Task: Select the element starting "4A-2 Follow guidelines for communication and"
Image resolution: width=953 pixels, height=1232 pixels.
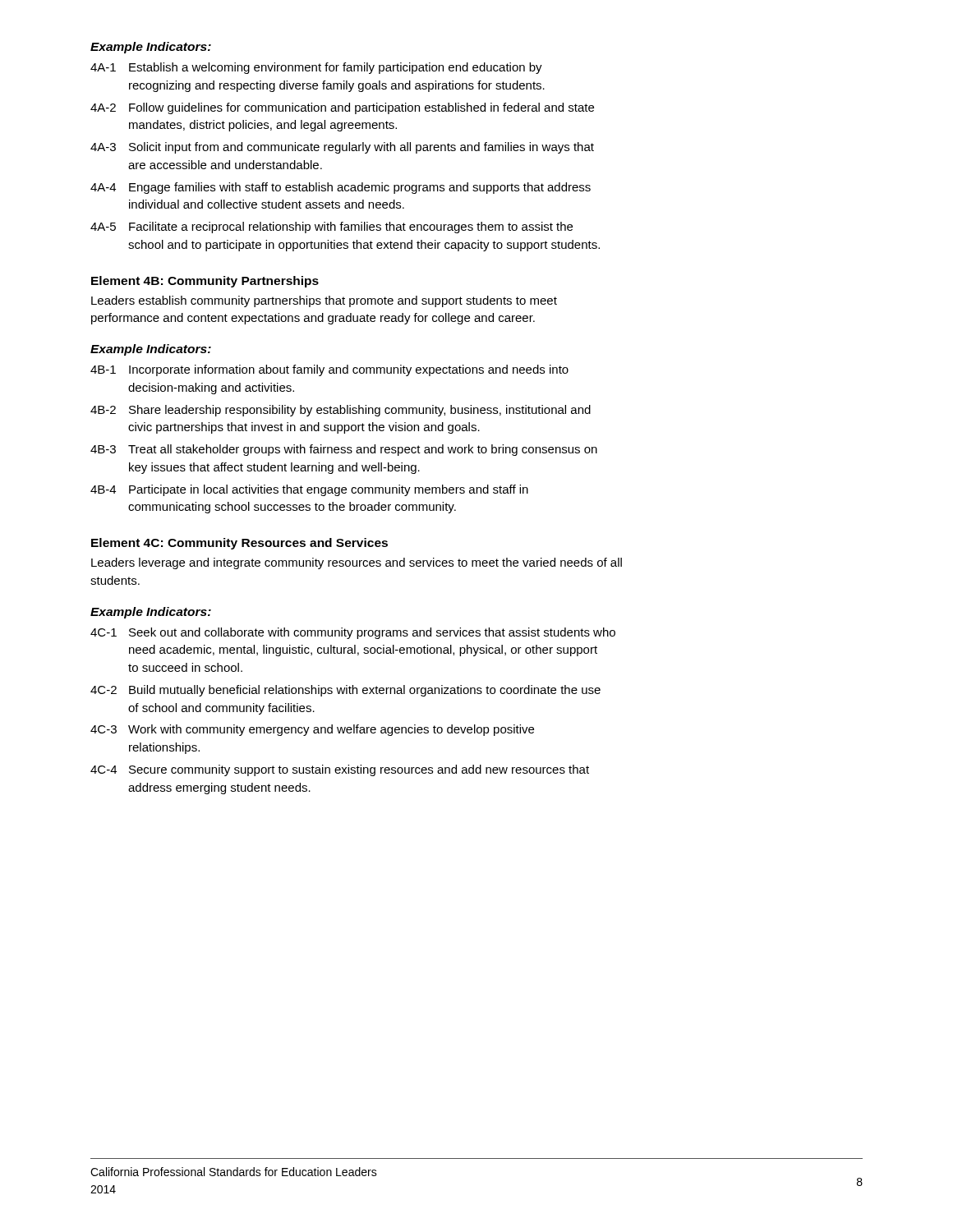Action: click(476, 116)
